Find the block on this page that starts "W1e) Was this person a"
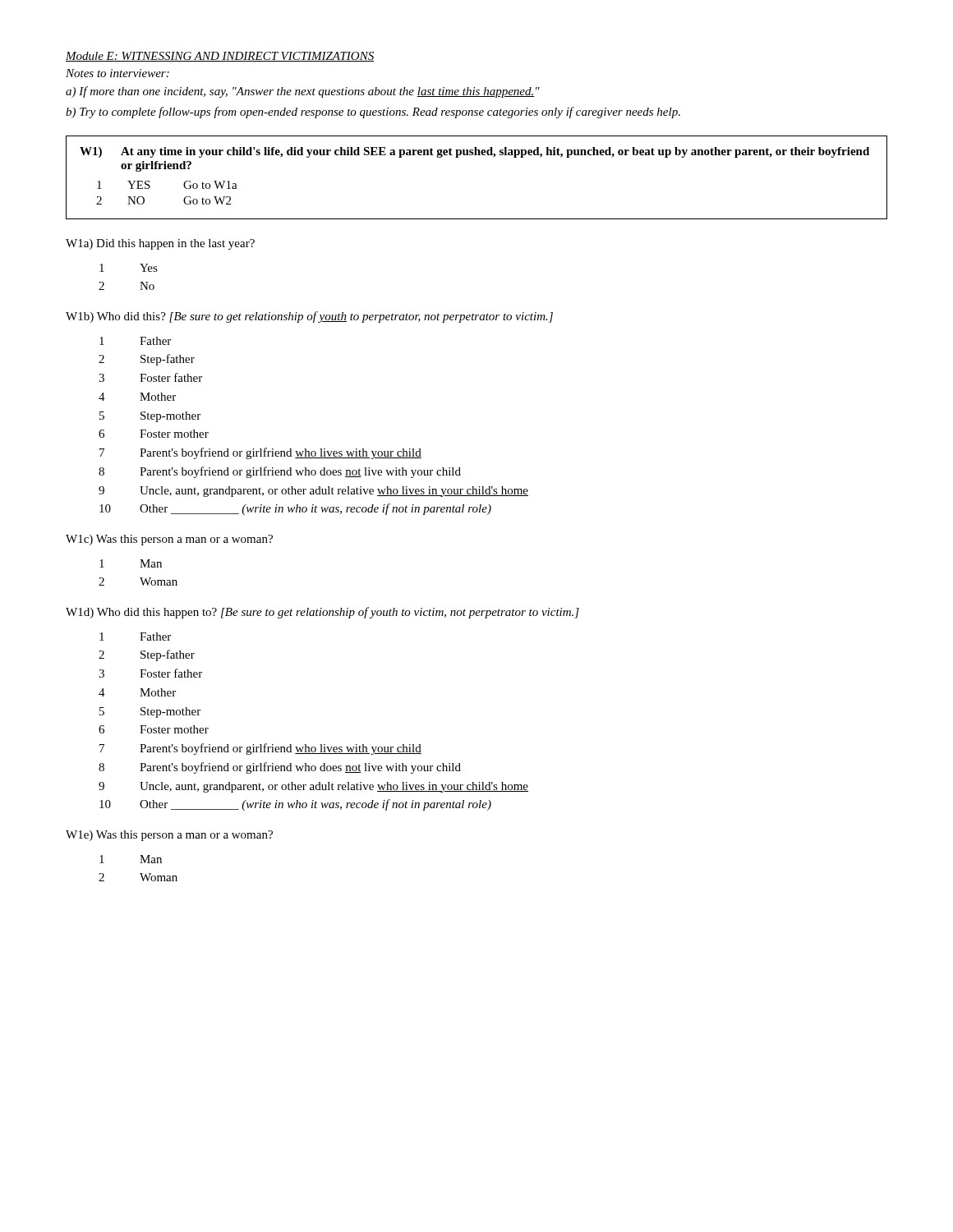 tap(169, 836)
